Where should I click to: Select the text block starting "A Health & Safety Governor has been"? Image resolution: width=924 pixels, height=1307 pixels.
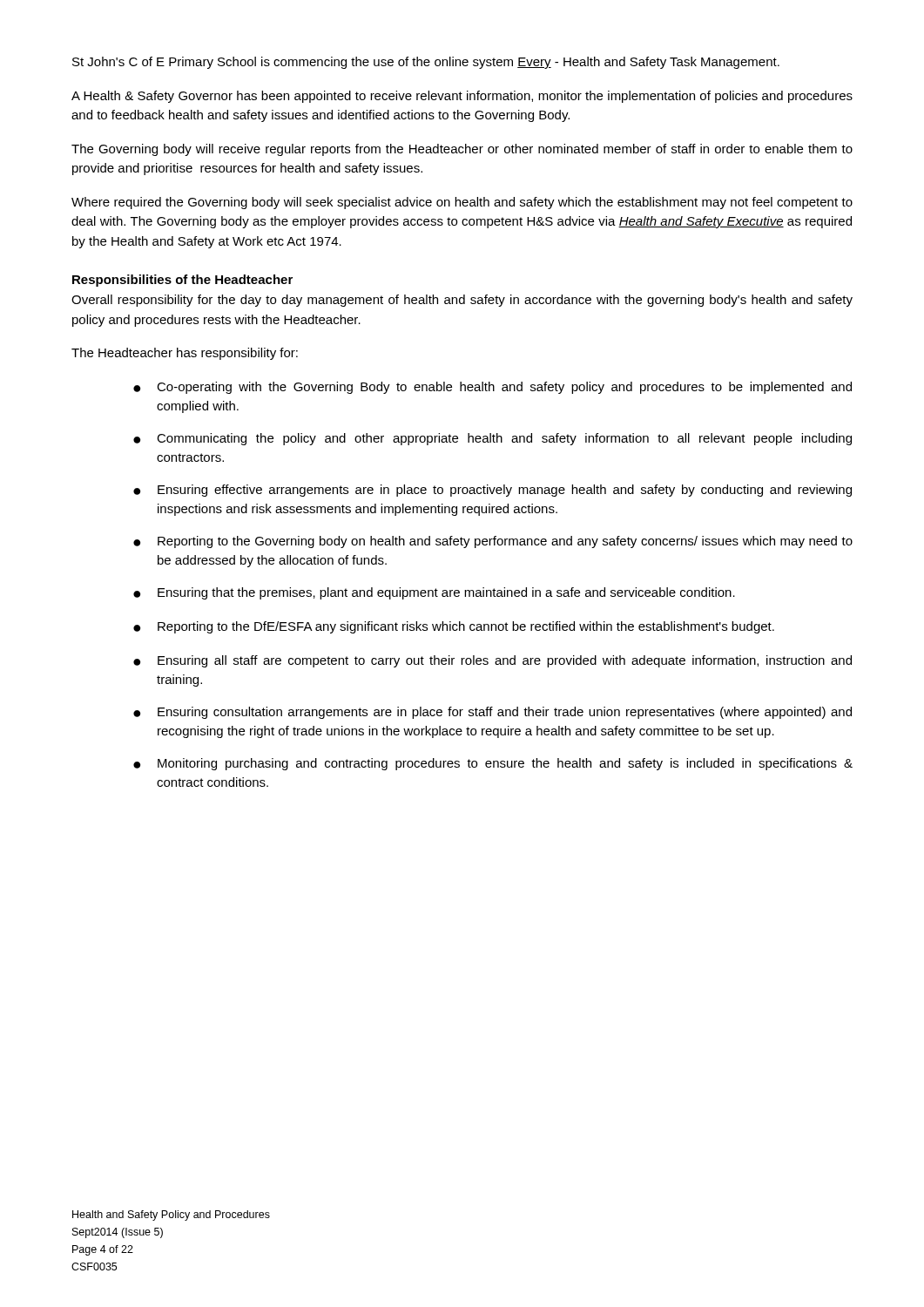462,105
